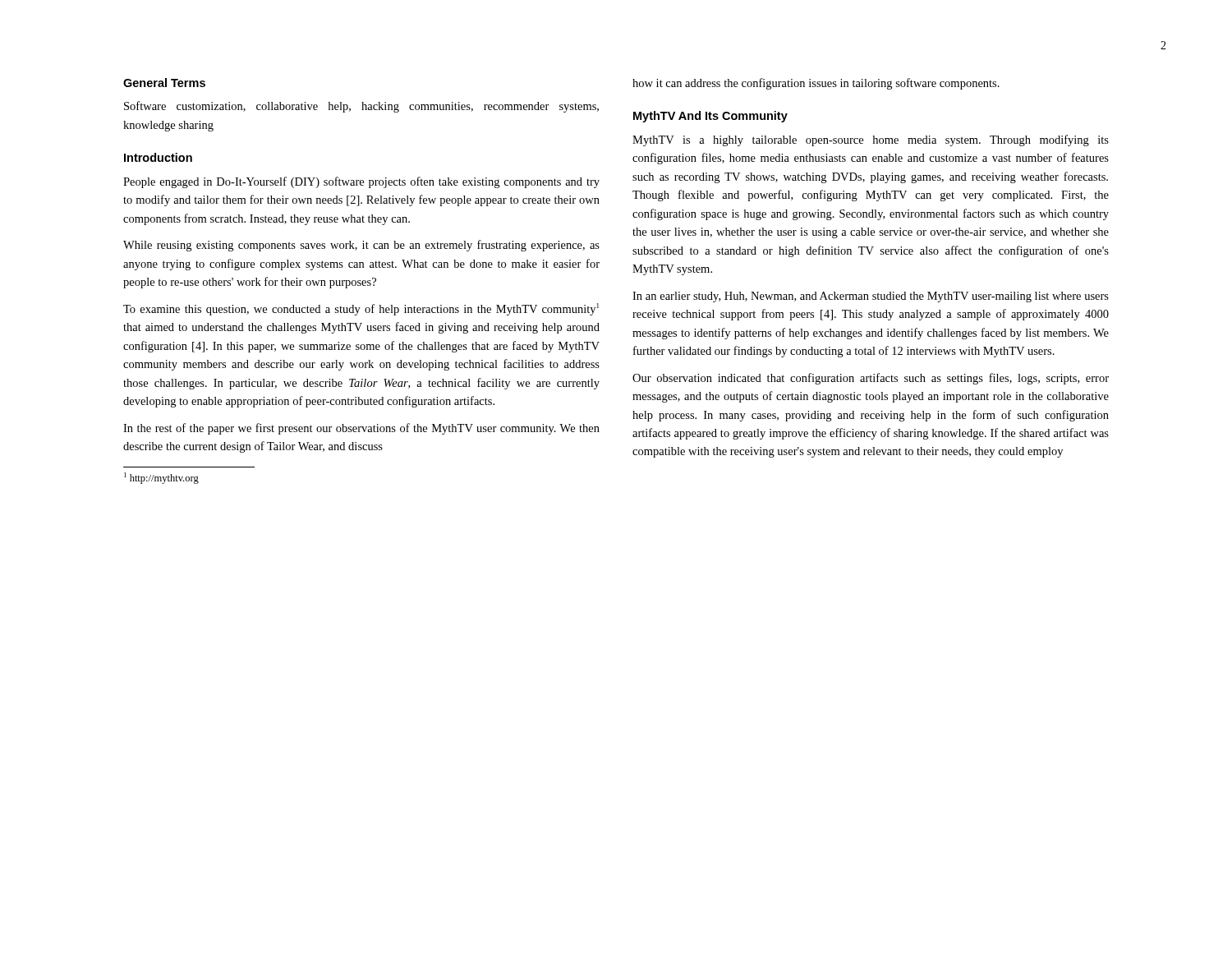Viewport: 1232px width, 953px height.
Task: Find the text starting "1 http://mythtv.org"
Action: coord(161,478)
